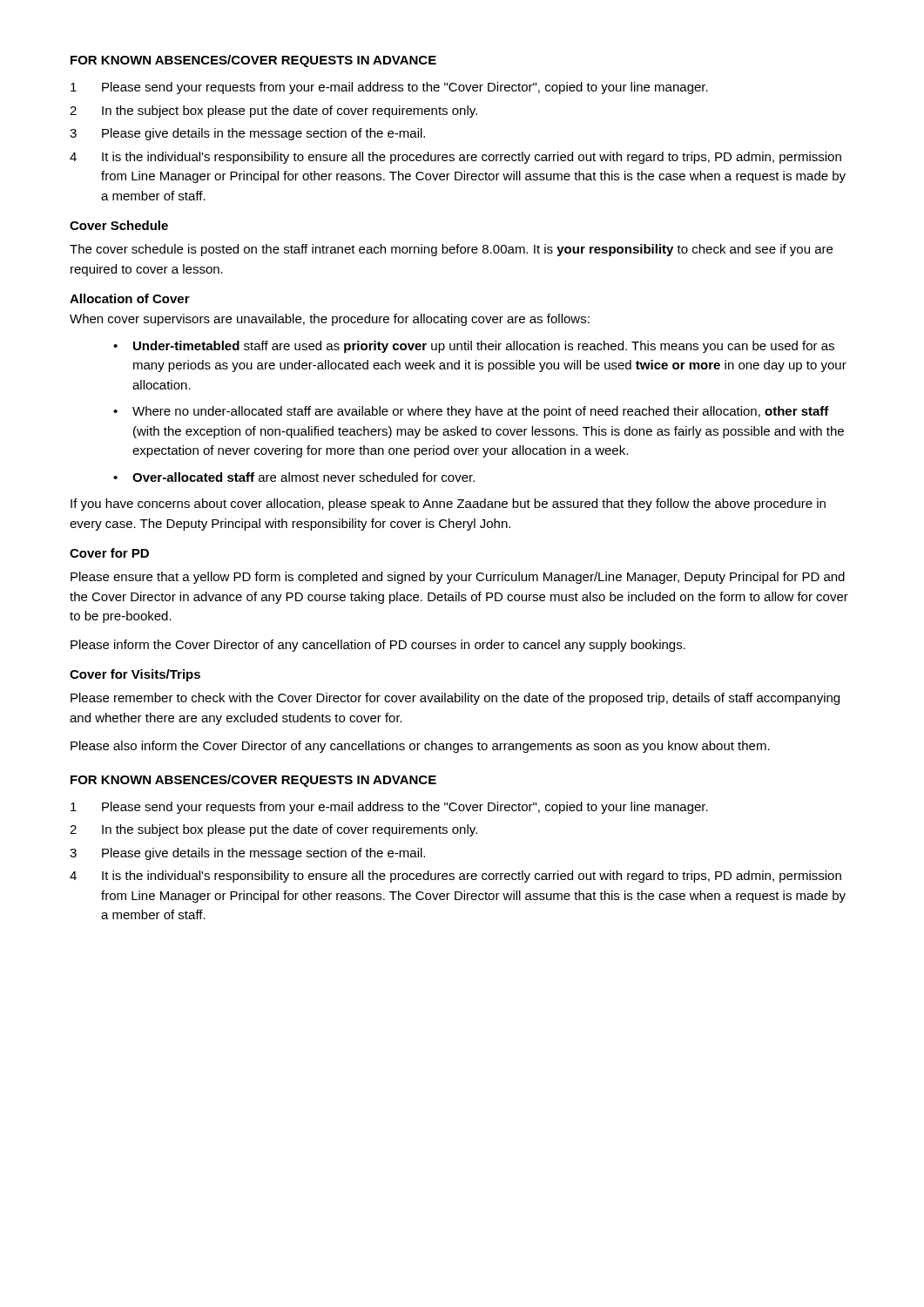Locate the section header containing "Allocation of Cover"
Viewport: 924px width, 1307px height.
(x=130, y=298)
